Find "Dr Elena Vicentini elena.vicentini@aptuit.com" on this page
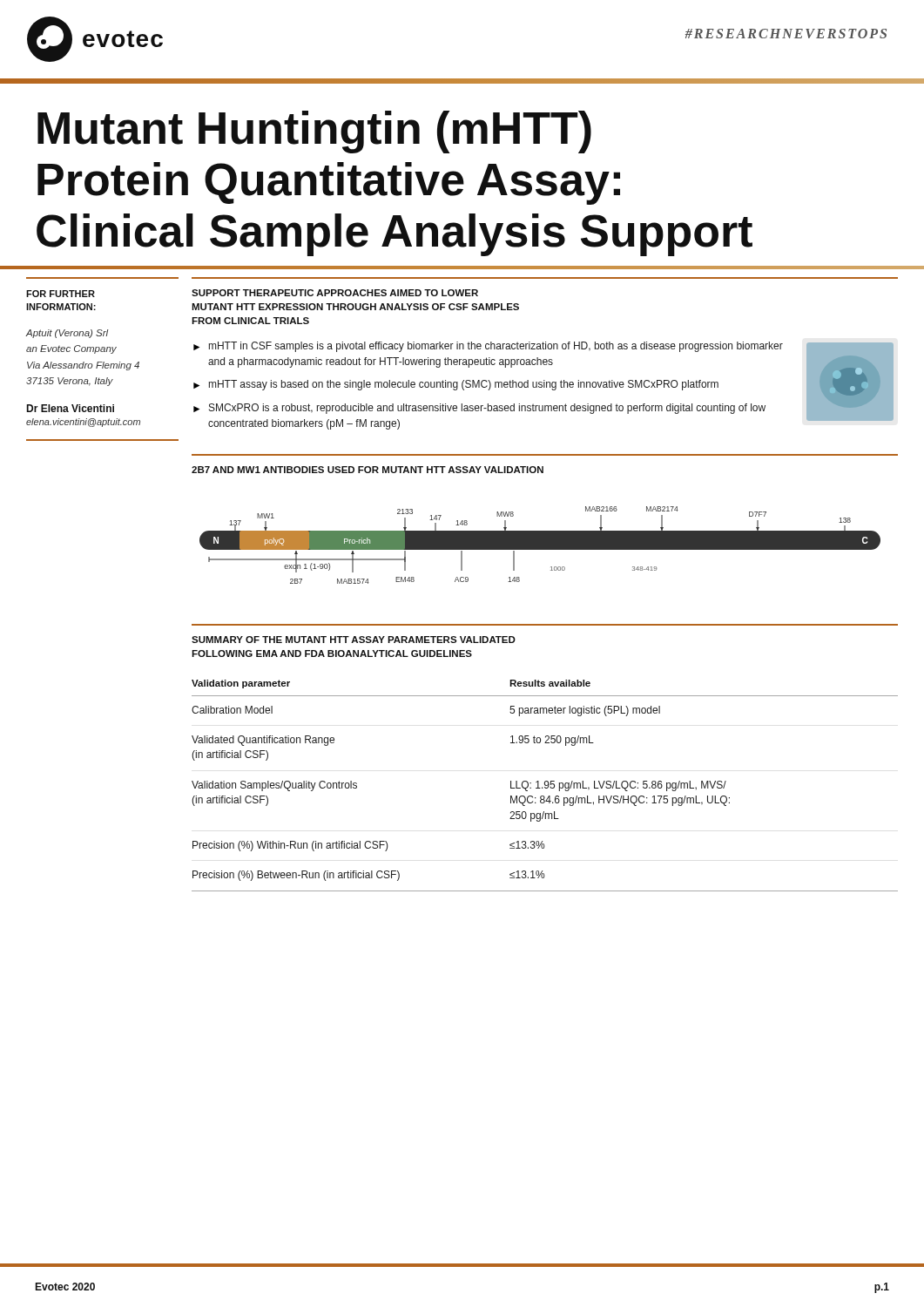The width and height of the screenshot is (924, 1307). tap(102, 415)
